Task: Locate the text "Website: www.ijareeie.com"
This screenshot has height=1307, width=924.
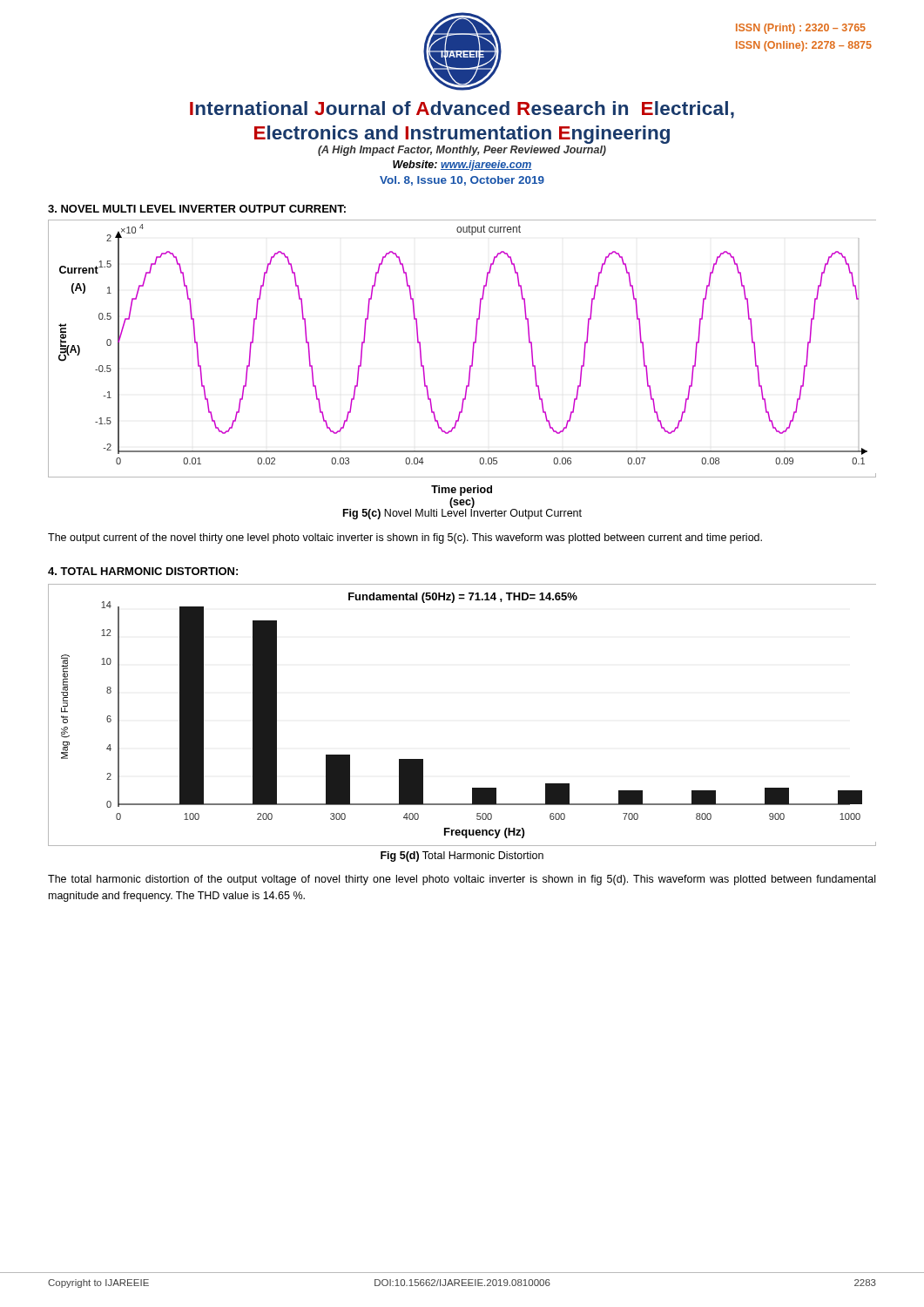Action: point(462,165)
